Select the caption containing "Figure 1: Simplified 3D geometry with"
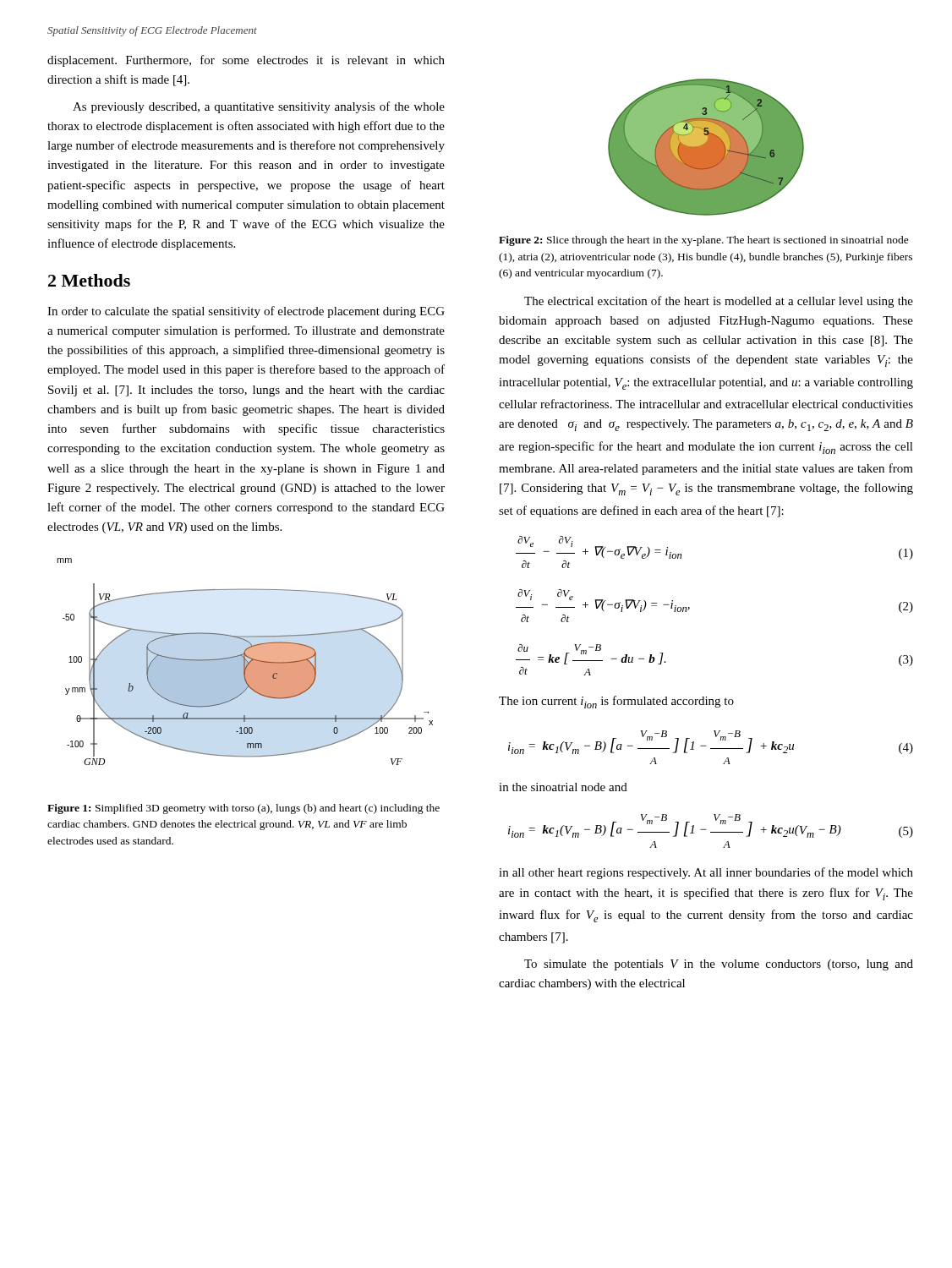Image resolution: width=952 pixels, height=1268 pixels. (x=244, y=824)
